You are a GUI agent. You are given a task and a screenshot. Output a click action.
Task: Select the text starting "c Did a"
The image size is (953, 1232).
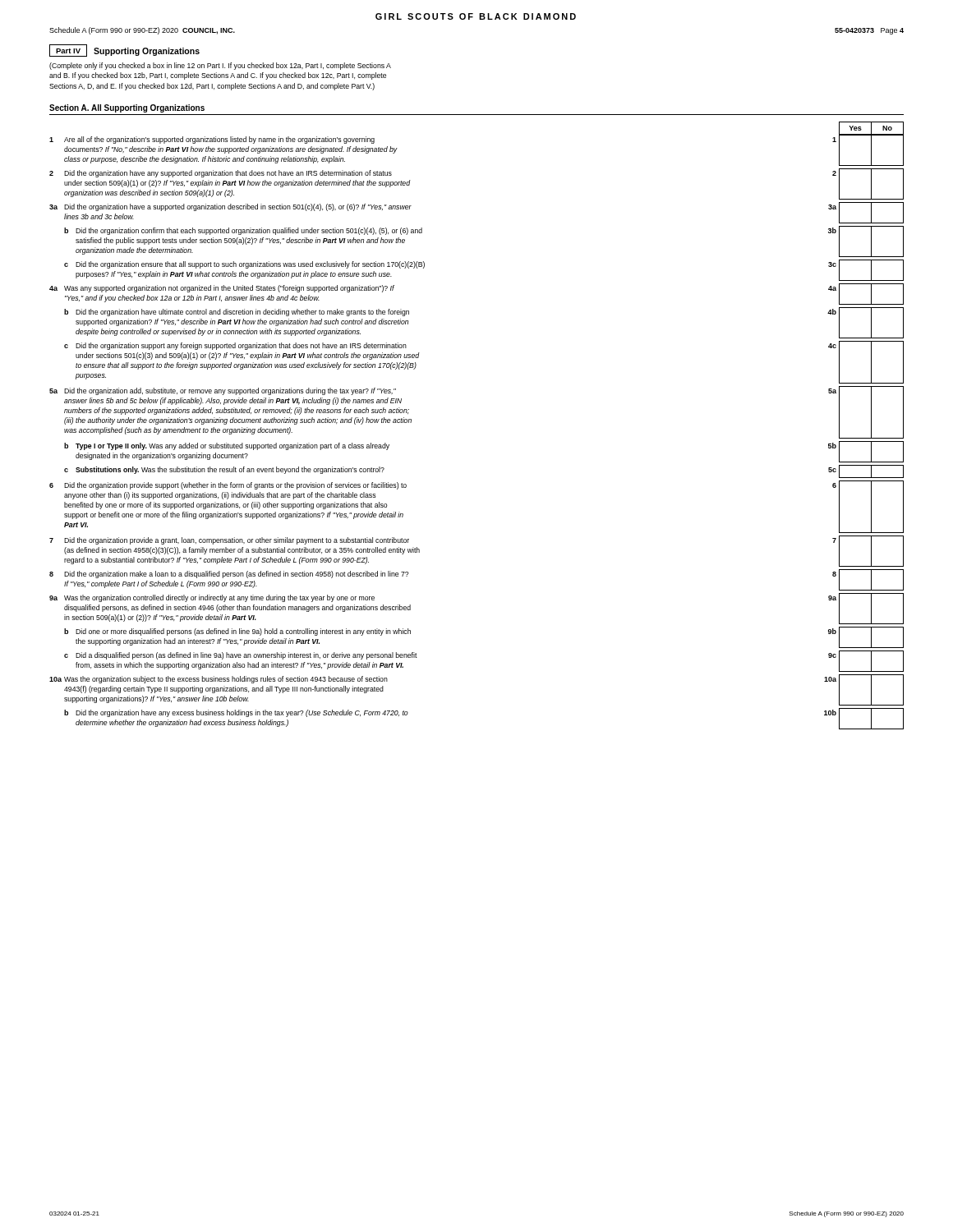230,664
